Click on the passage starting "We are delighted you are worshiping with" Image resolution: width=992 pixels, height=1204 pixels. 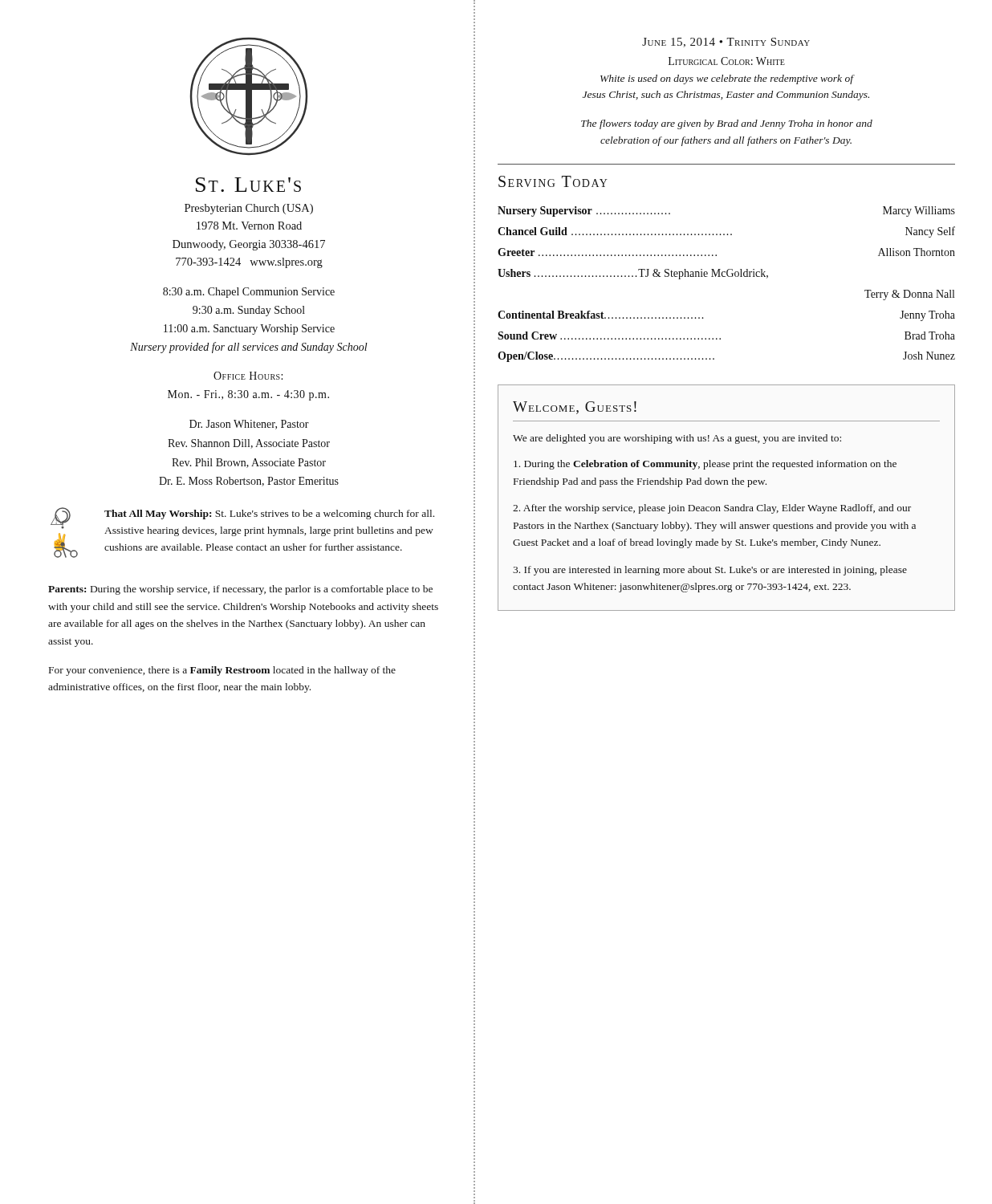[x=677, y=438]
